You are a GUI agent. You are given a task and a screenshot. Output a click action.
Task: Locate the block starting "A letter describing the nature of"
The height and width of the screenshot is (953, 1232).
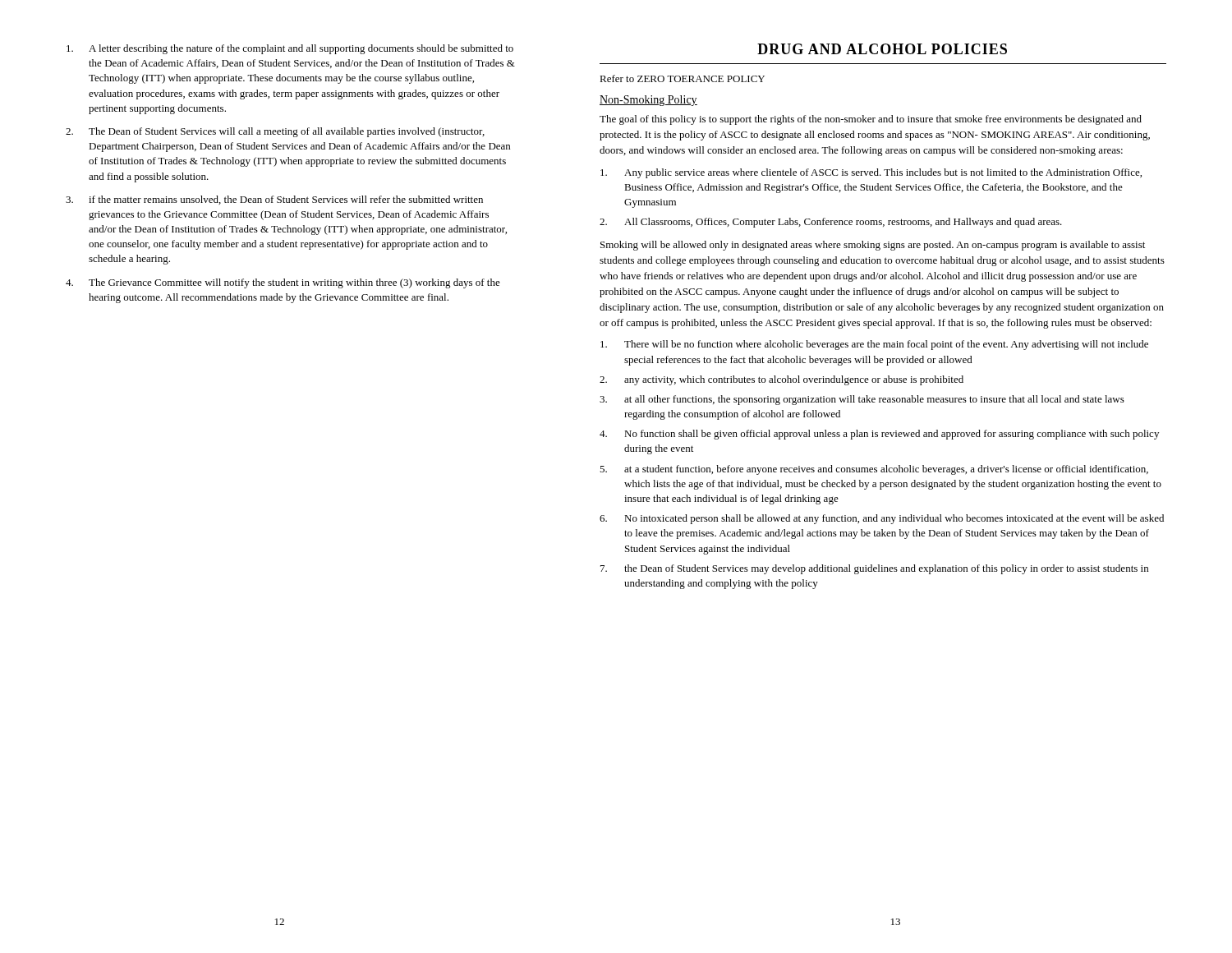coord(292,78)
